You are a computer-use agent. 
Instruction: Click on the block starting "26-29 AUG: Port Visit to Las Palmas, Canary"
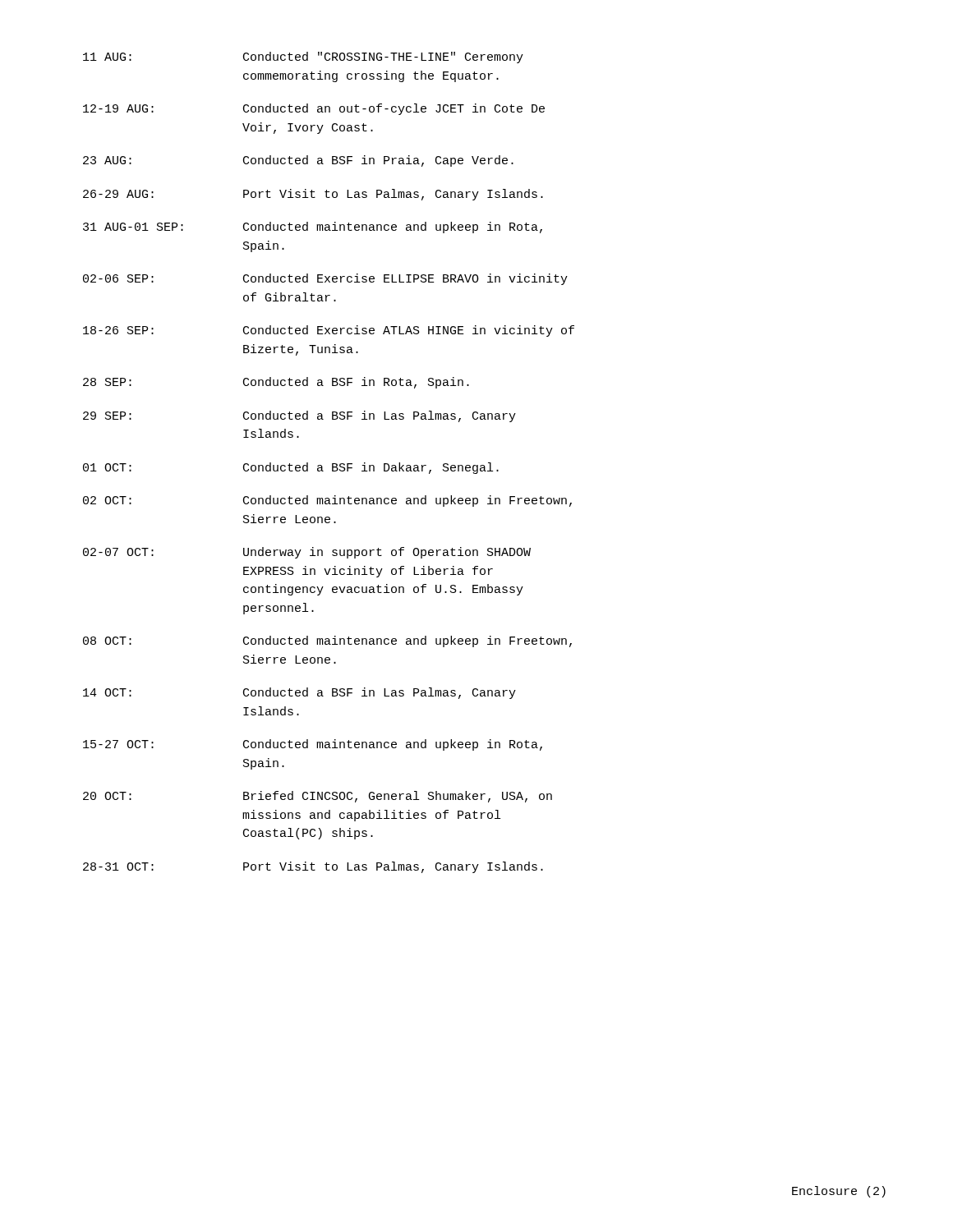(485, 195)
